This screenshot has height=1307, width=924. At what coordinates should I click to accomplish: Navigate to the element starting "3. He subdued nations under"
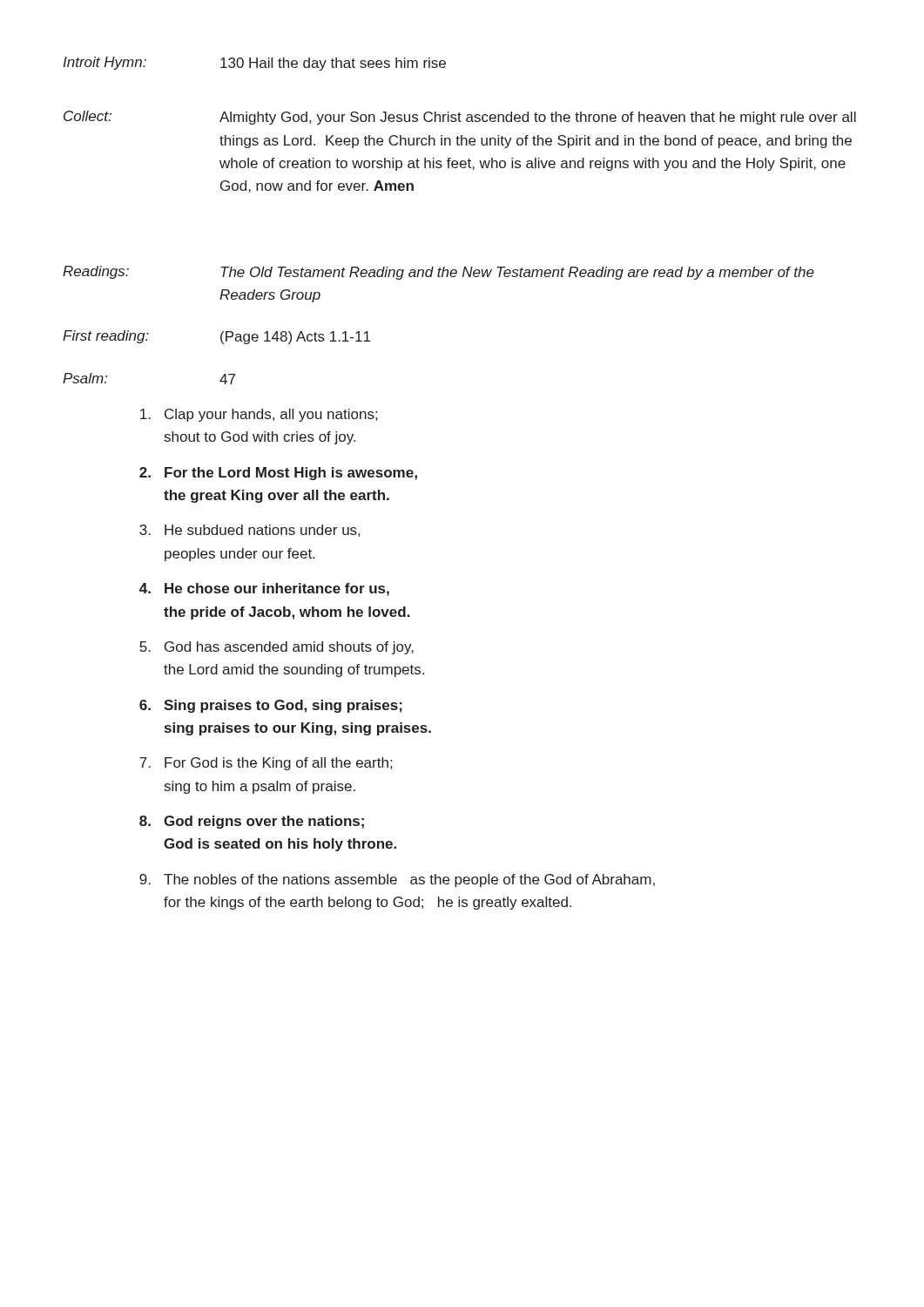(250, 531)
